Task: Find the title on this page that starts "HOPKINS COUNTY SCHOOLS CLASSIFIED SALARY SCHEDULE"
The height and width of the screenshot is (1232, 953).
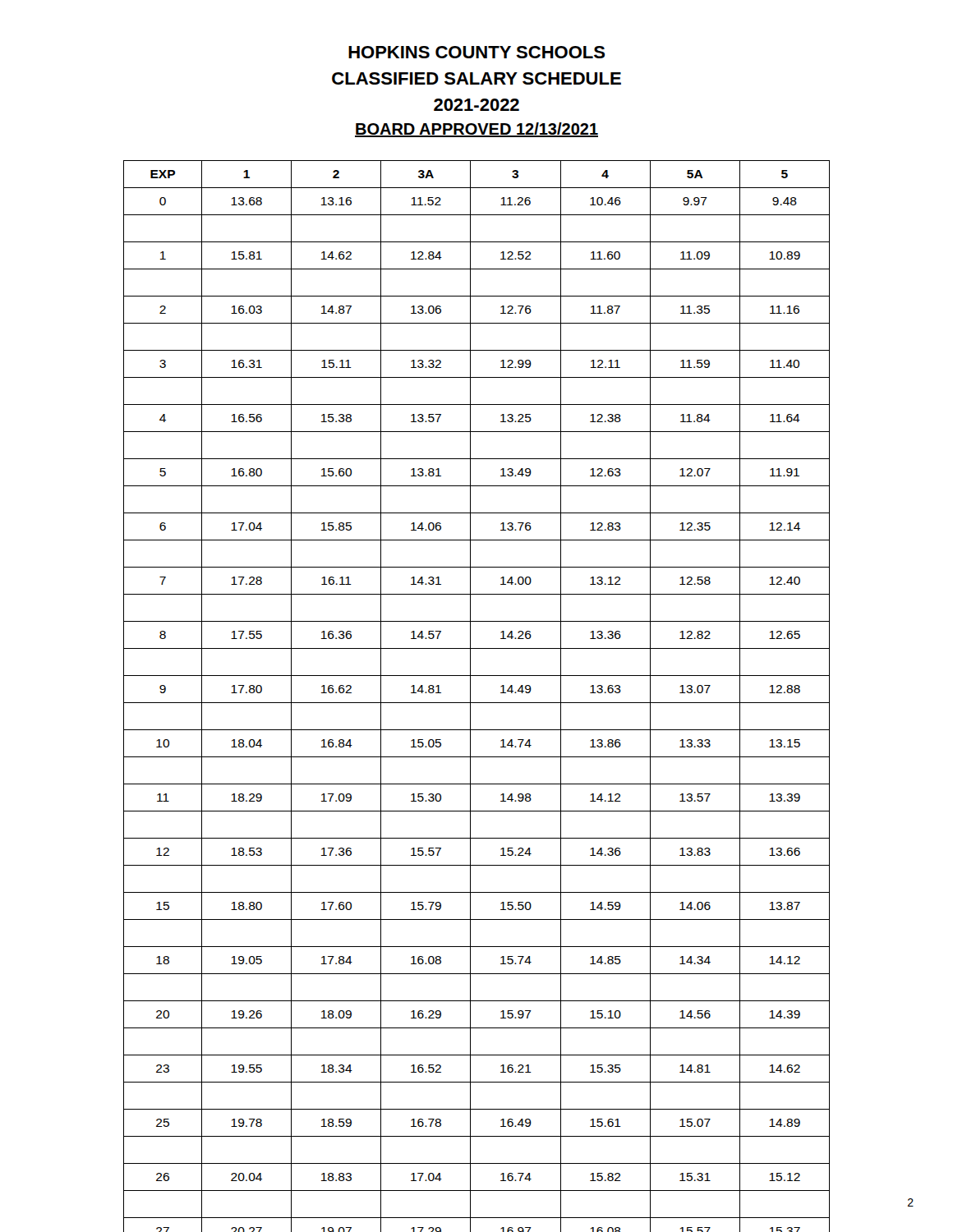Action: tap(476, 89)
